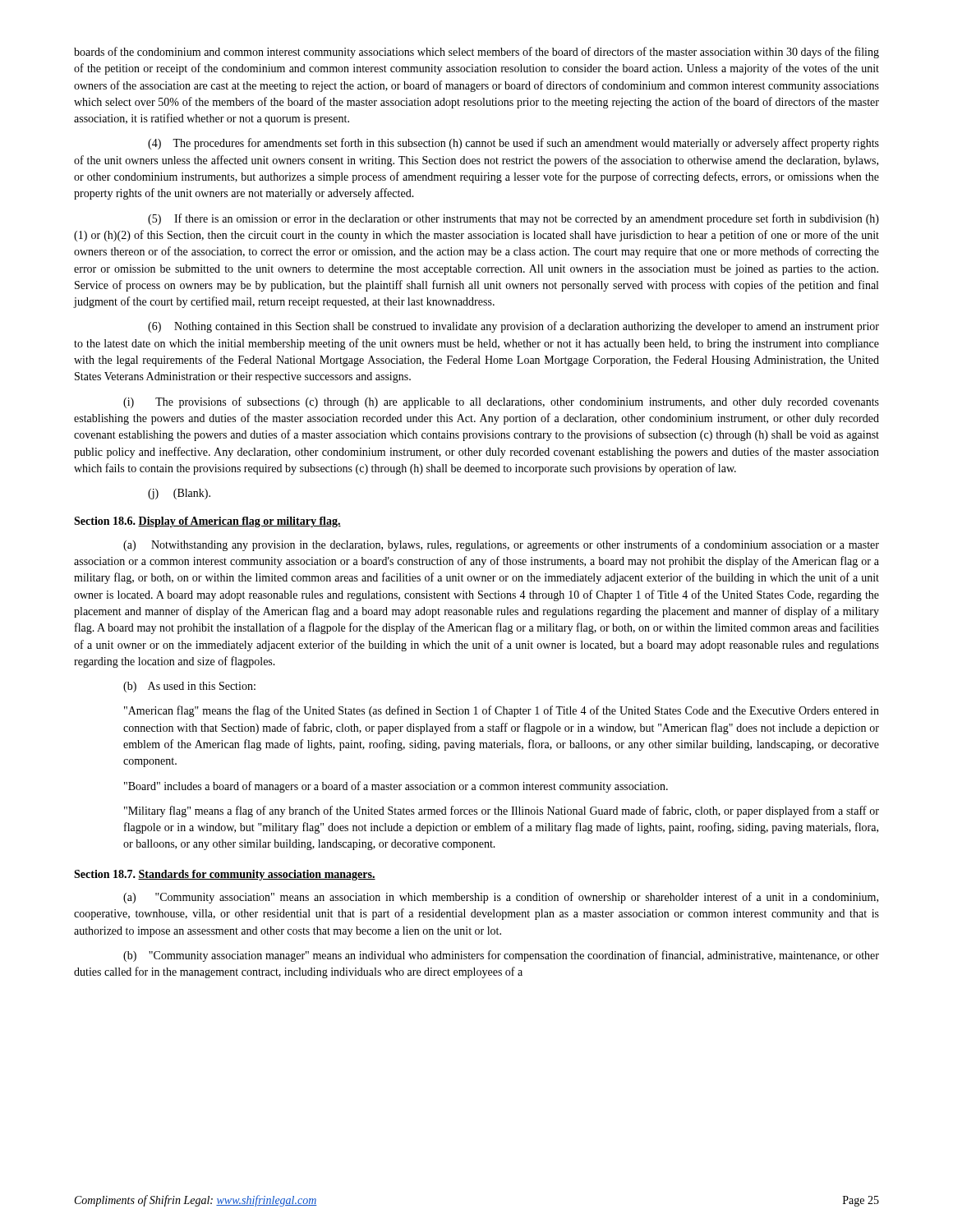Screen dimensions: 1232x953
Task: Click the section header that begins "Section 18.7. Standards"
Action: click(224, 874)
